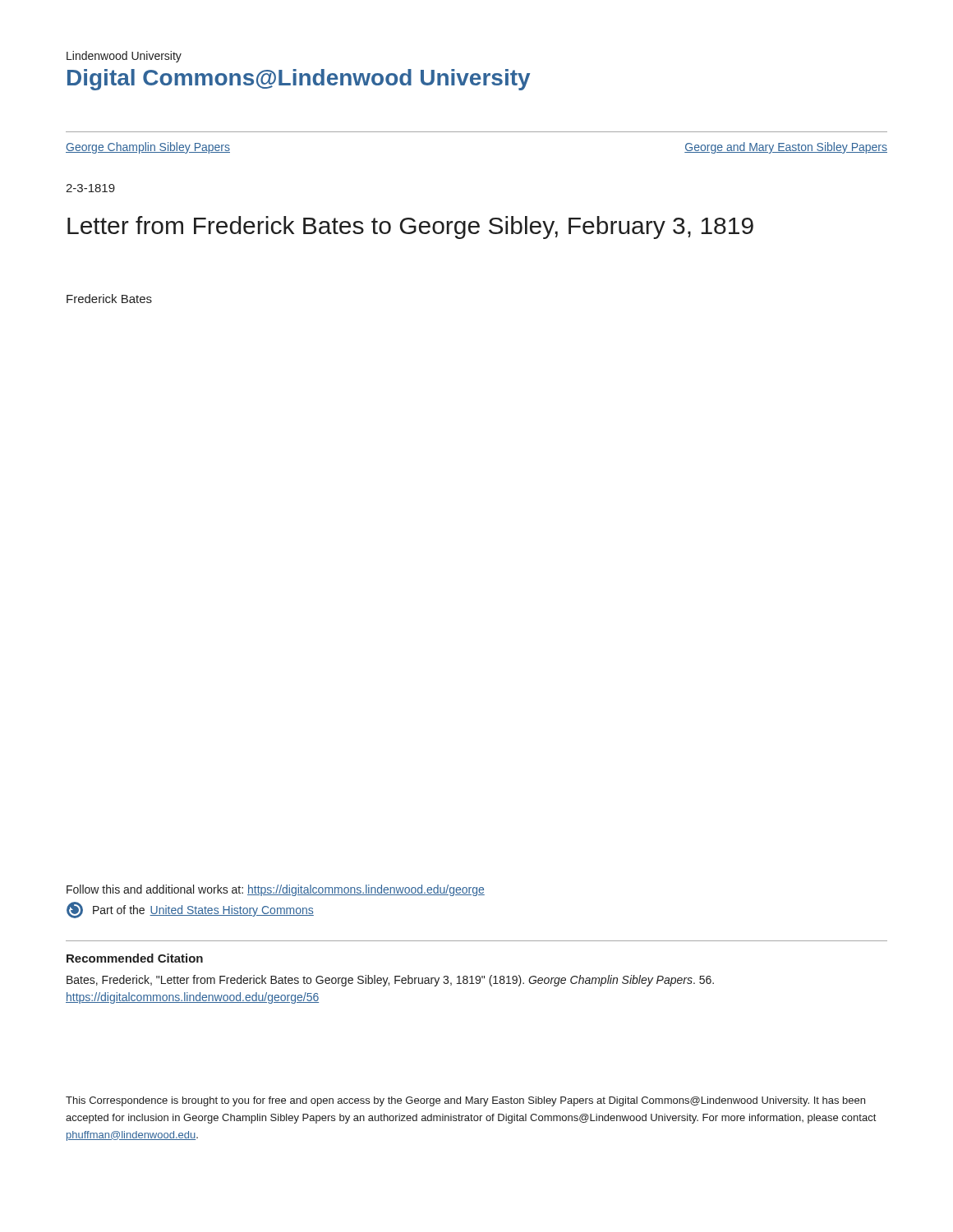953x1232 pixels.
Task: Locate the text block starting "Lindenwood University"
Action: pos(124,56)
